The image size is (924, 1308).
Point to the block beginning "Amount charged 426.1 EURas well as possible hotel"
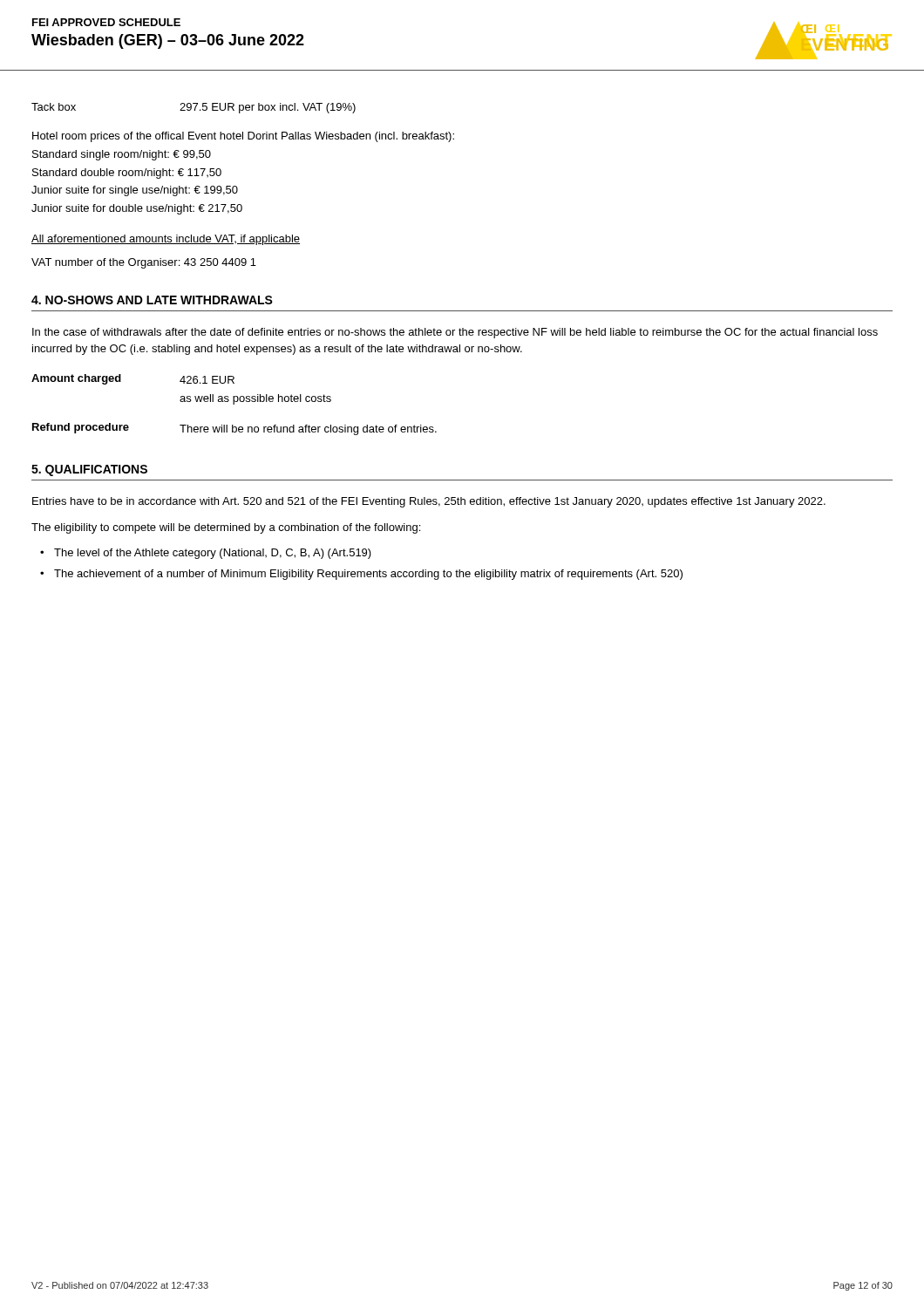pos(181,390)
